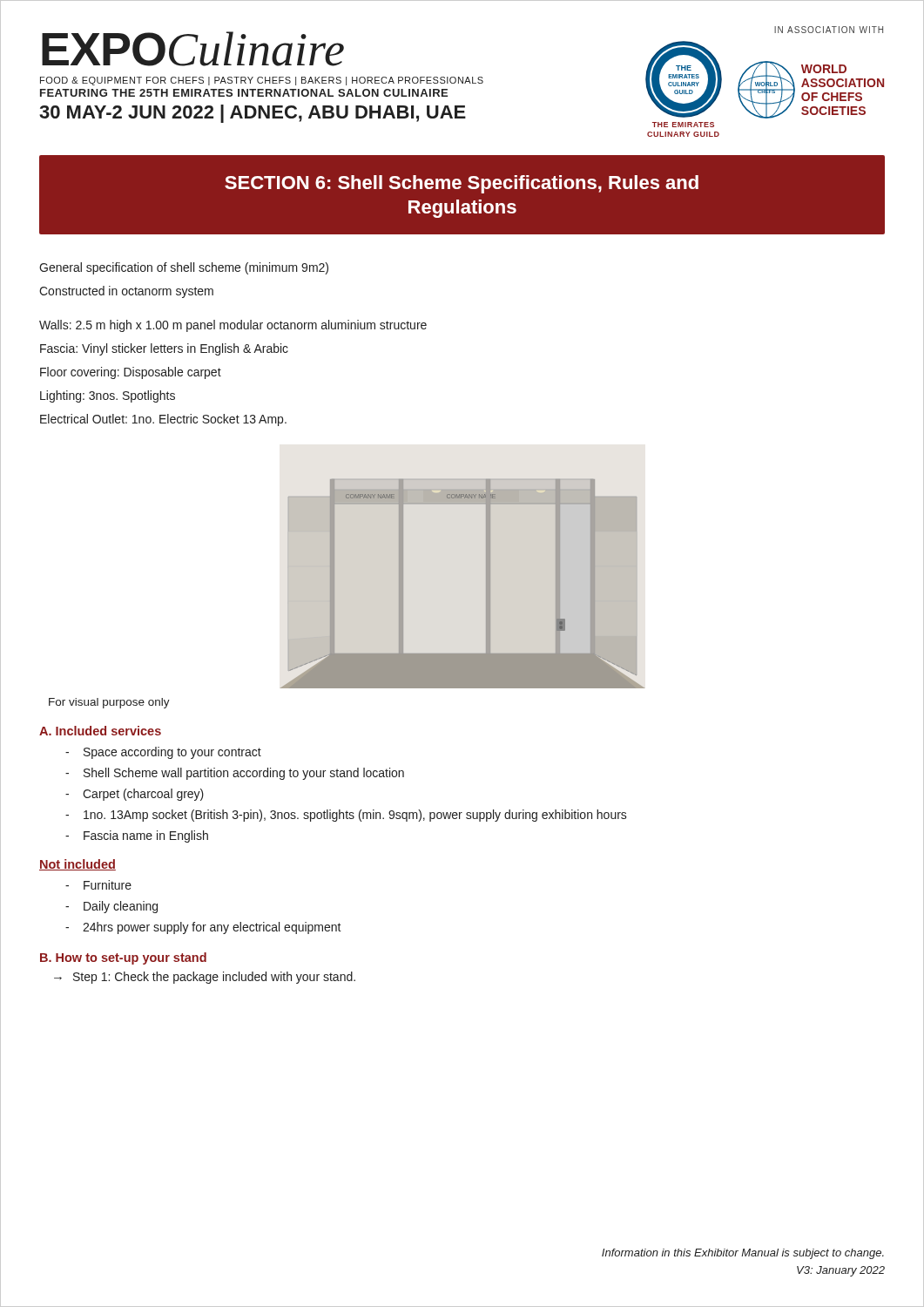This screenshot has width=924, height=1307.
Task: Navigate to the block starting "→ Step 1: Check the package included"
Action: pyautogui.click(x=204, y=977)
